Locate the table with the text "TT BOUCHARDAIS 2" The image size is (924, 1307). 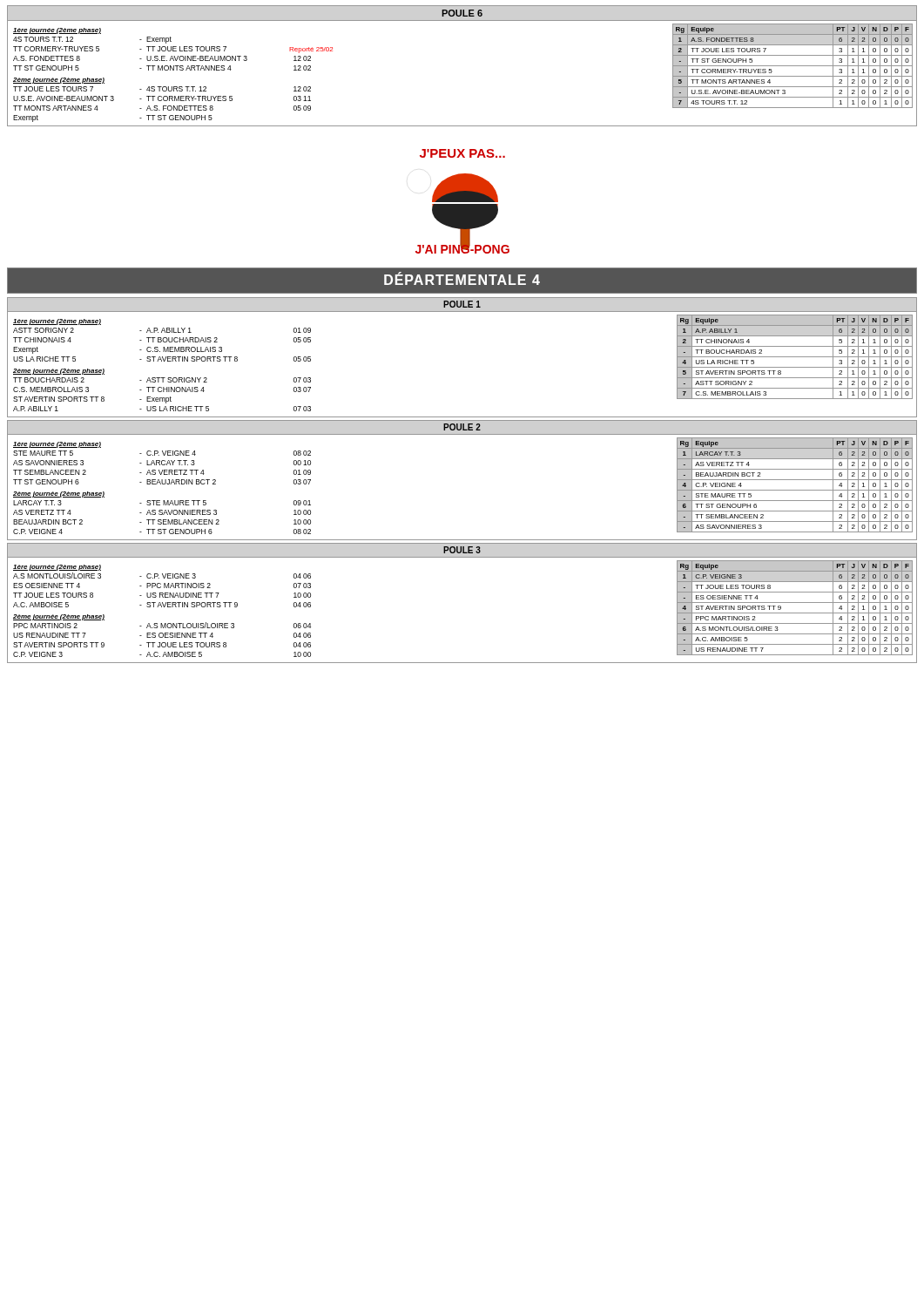click(x=794, y=357)
